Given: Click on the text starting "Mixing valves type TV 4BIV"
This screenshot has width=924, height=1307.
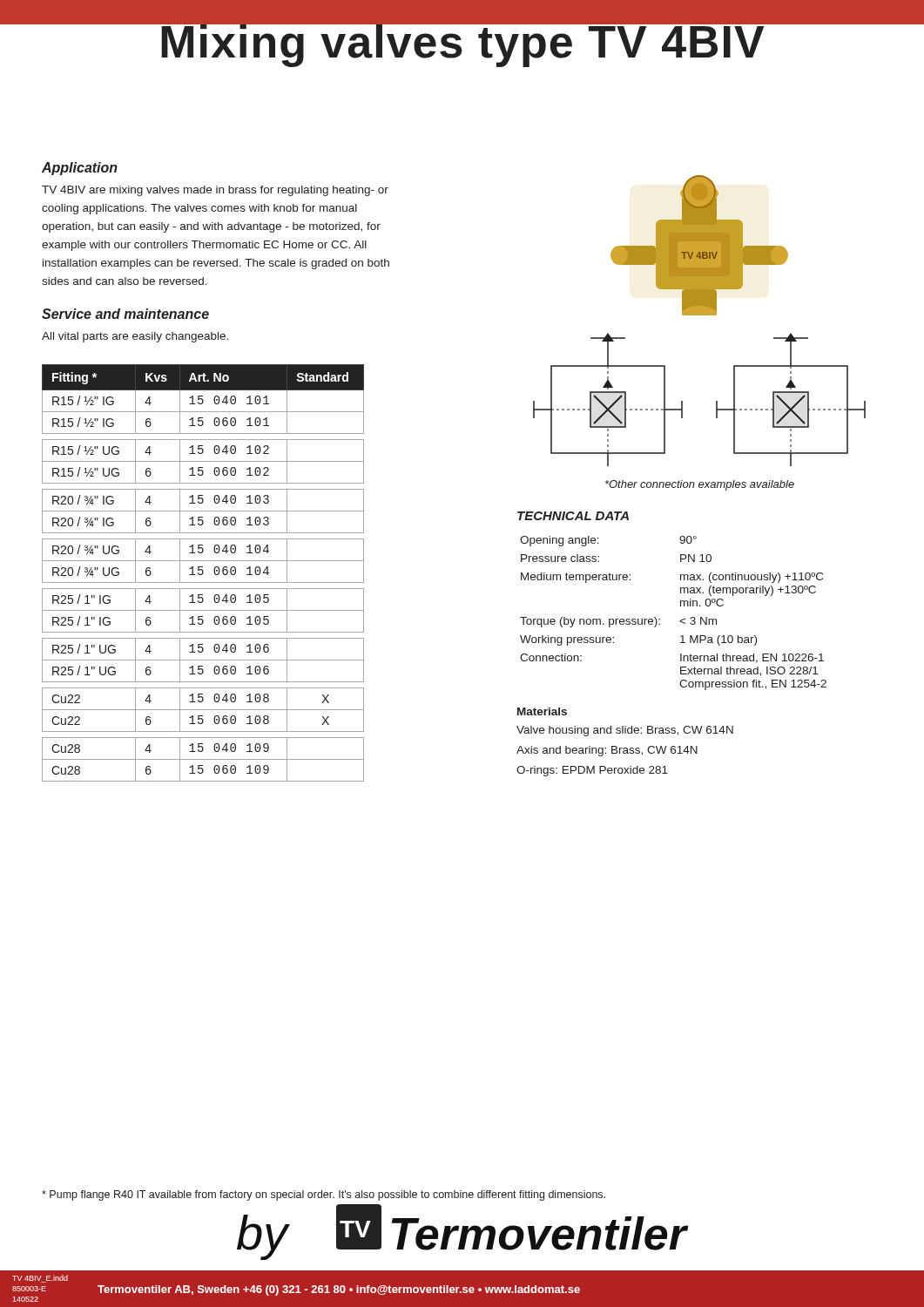Looking at the screenshot, I should pyautogui.click(x=462, y=42).
